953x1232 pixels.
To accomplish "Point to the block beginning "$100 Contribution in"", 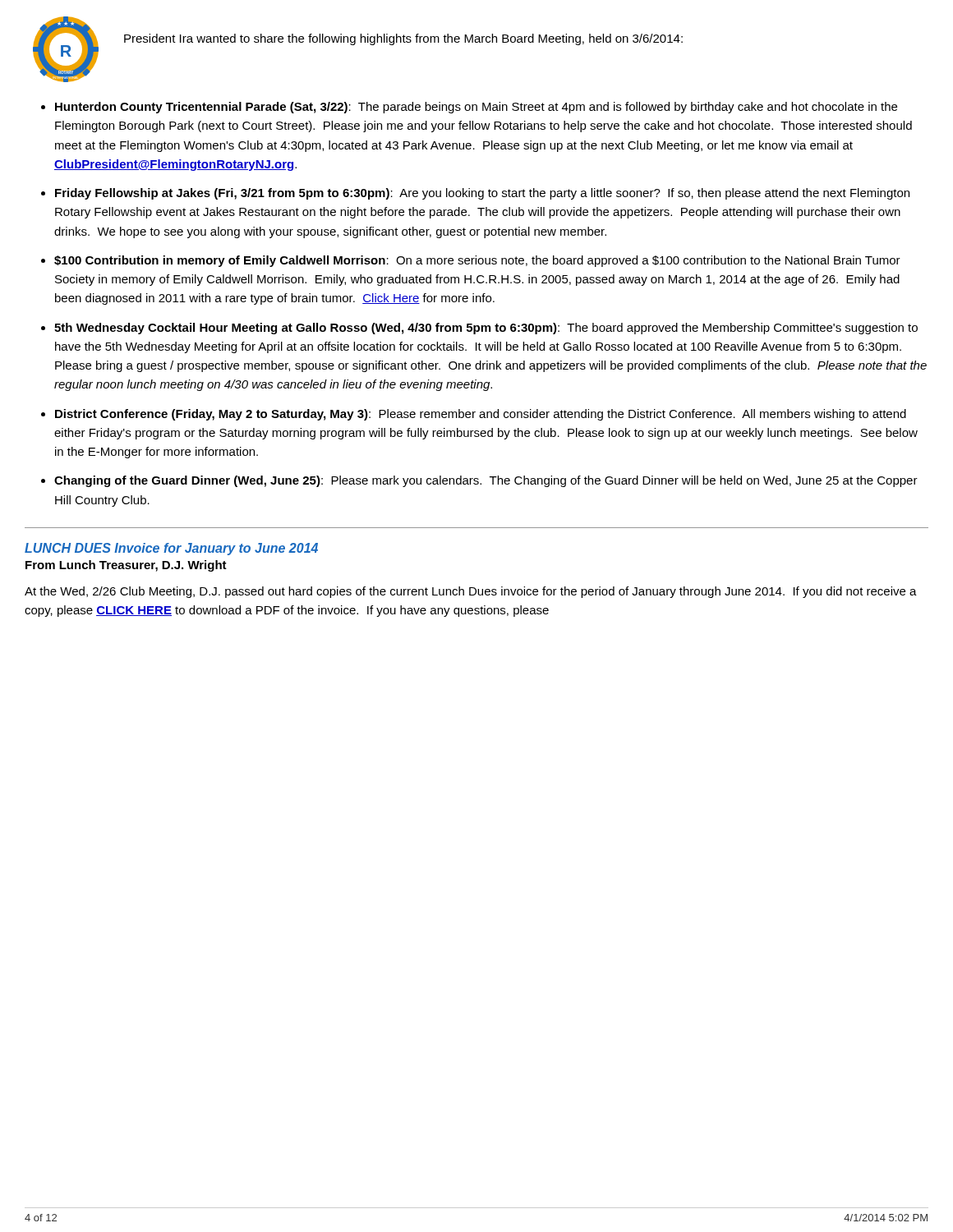I will (x=477, y=279).
